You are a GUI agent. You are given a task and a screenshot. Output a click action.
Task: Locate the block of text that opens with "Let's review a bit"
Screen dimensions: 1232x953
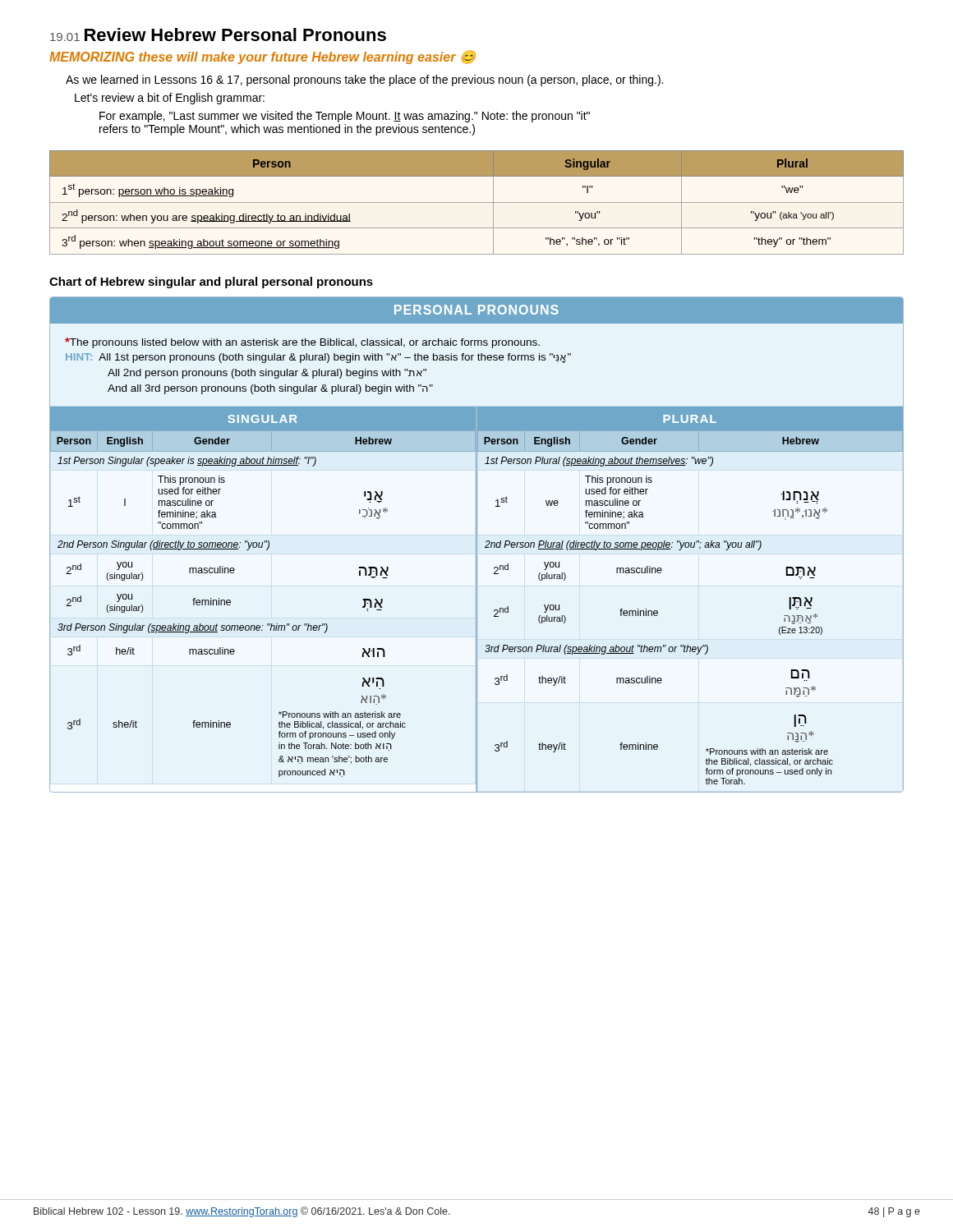click(170, 98)
